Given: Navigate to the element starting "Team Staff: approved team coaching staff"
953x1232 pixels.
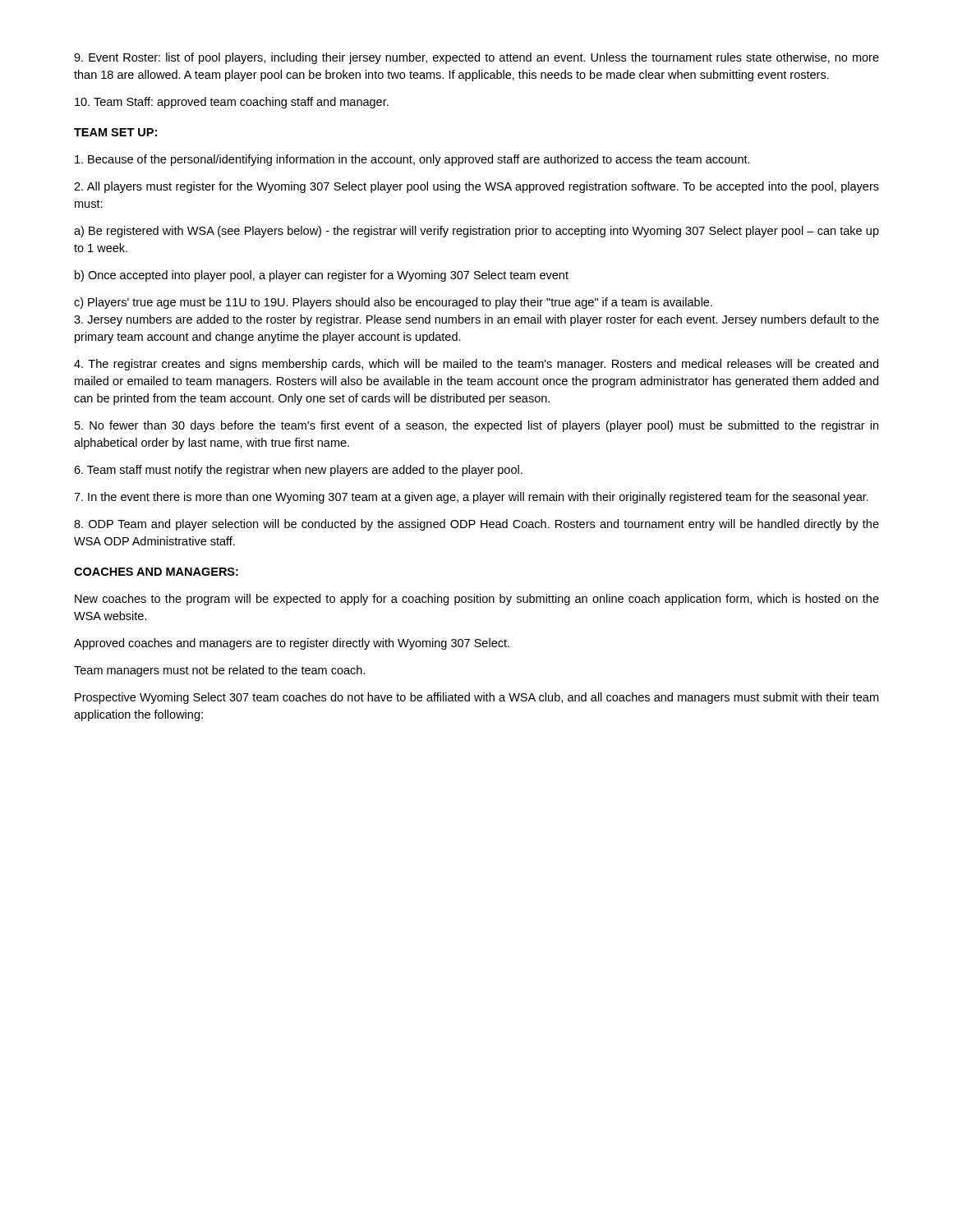Looking at the screenshot, I should 232,102.
